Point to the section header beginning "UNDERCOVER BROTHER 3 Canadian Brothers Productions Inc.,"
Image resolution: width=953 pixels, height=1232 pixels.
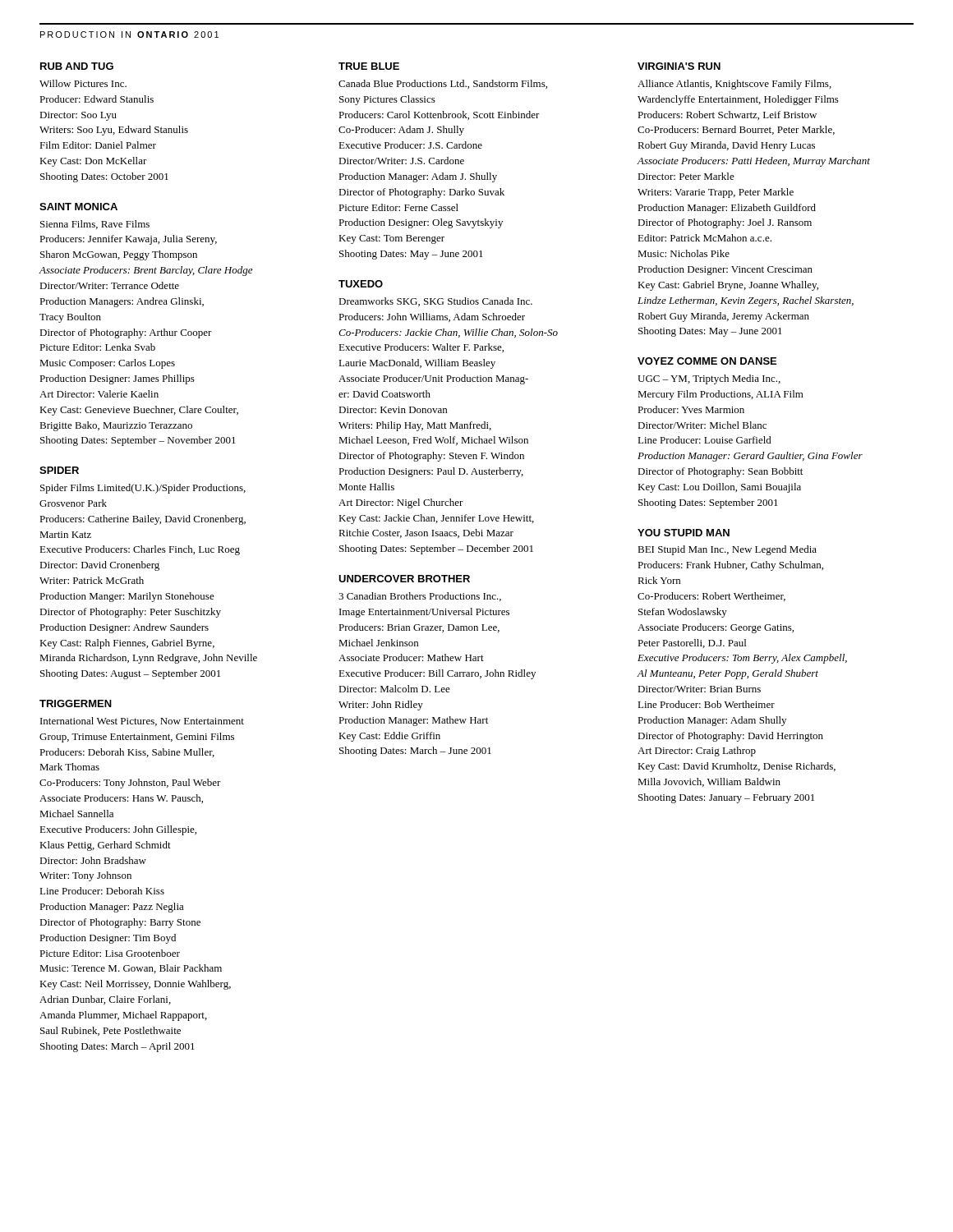[x=476, y=665]
